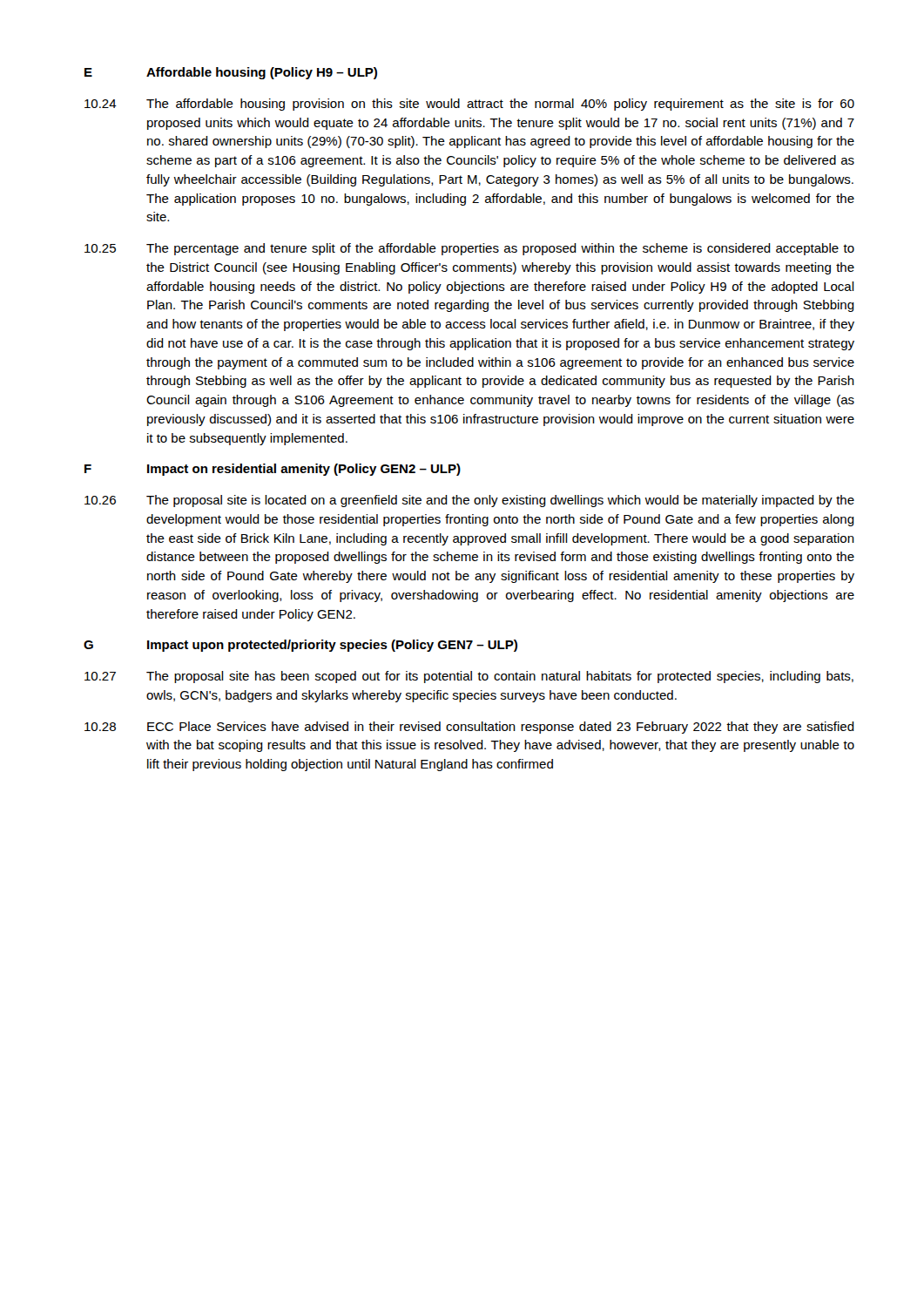
Task: Find the block on this page that starts "28 ECC Place Services have advised in"
Action: [469, 745]
